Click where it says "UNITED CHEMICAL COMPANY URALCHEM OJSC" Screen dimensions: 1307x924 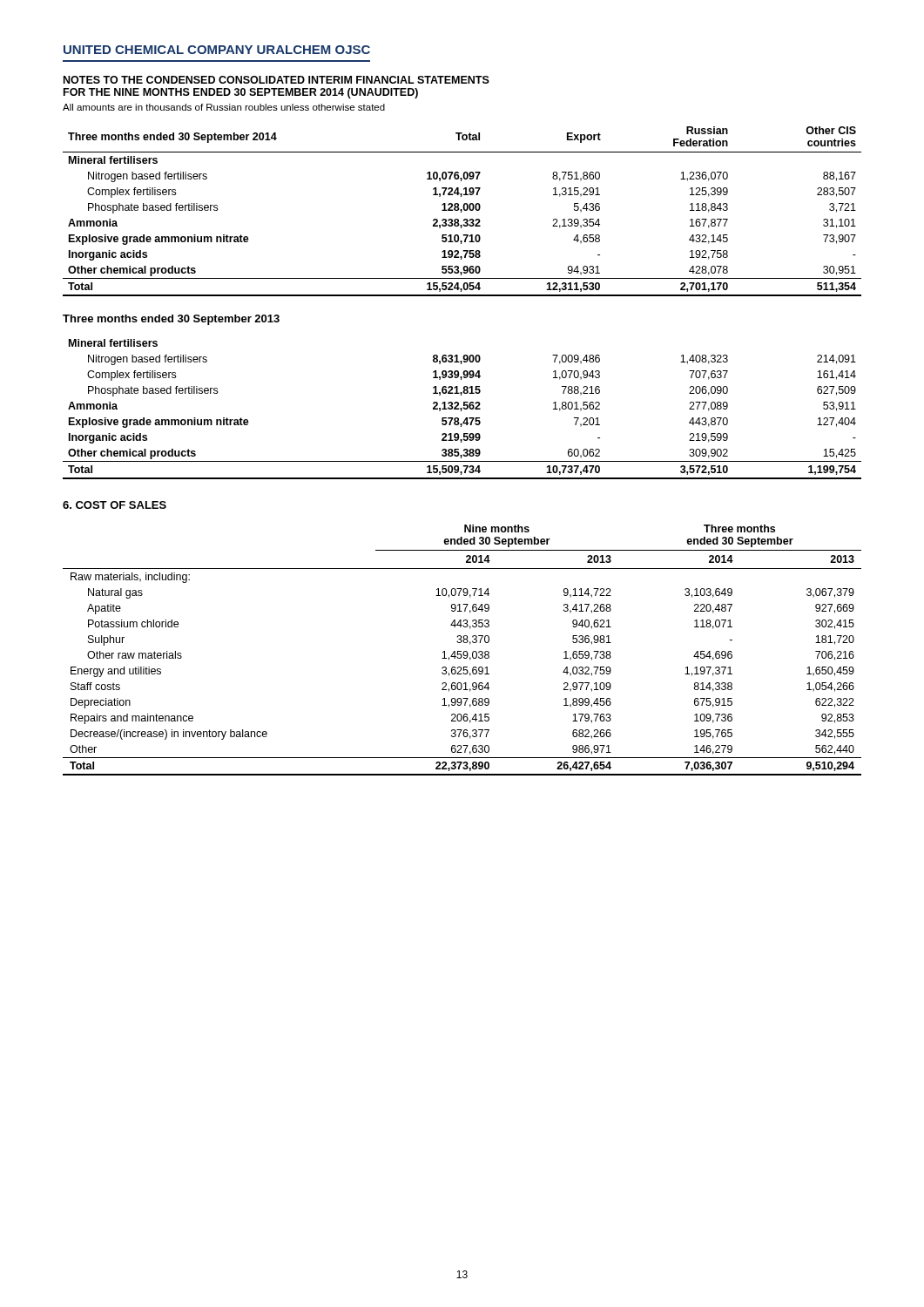(x=217, y=52)
